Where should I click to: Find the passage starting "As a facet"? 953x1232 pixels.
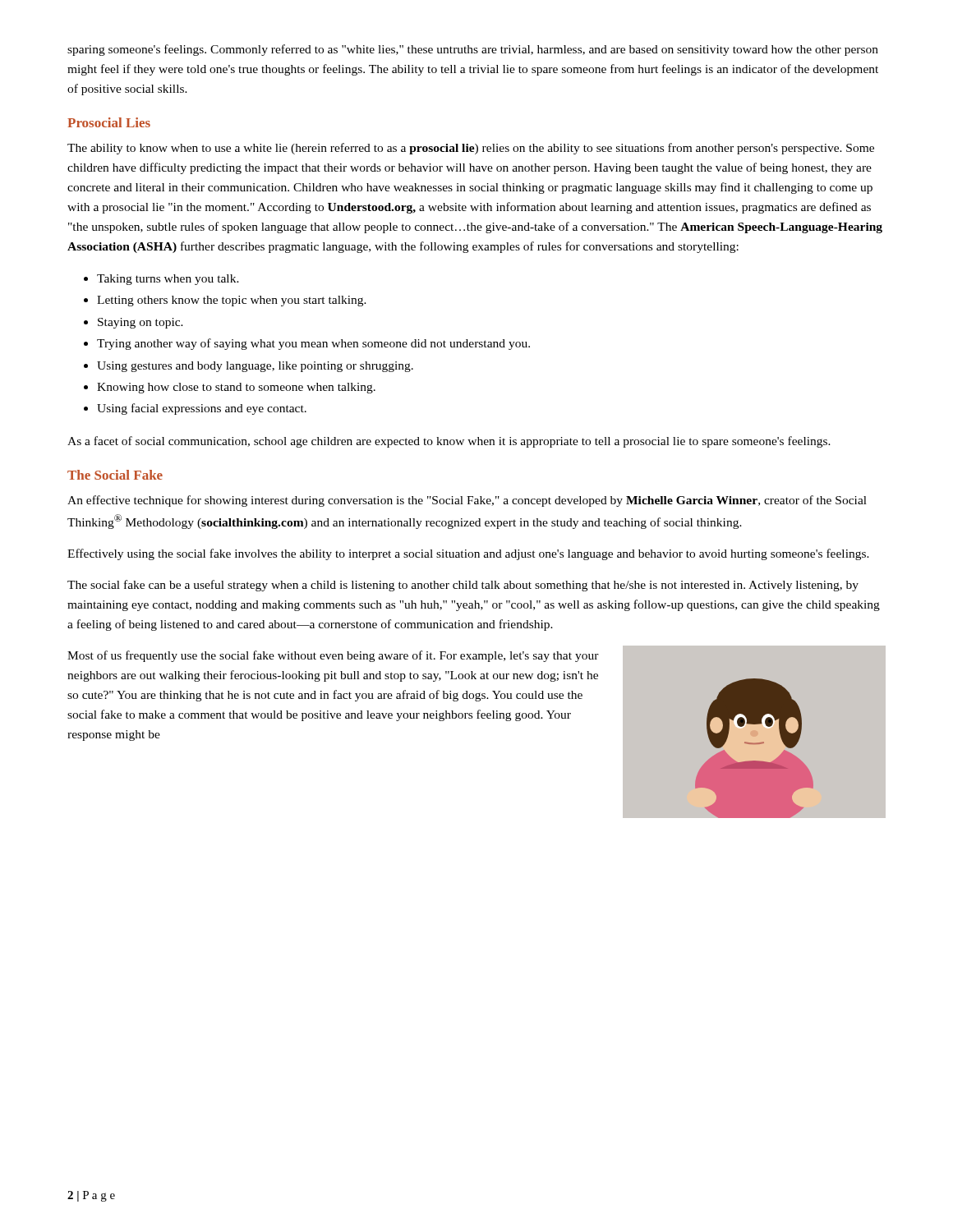coord(449,440)
